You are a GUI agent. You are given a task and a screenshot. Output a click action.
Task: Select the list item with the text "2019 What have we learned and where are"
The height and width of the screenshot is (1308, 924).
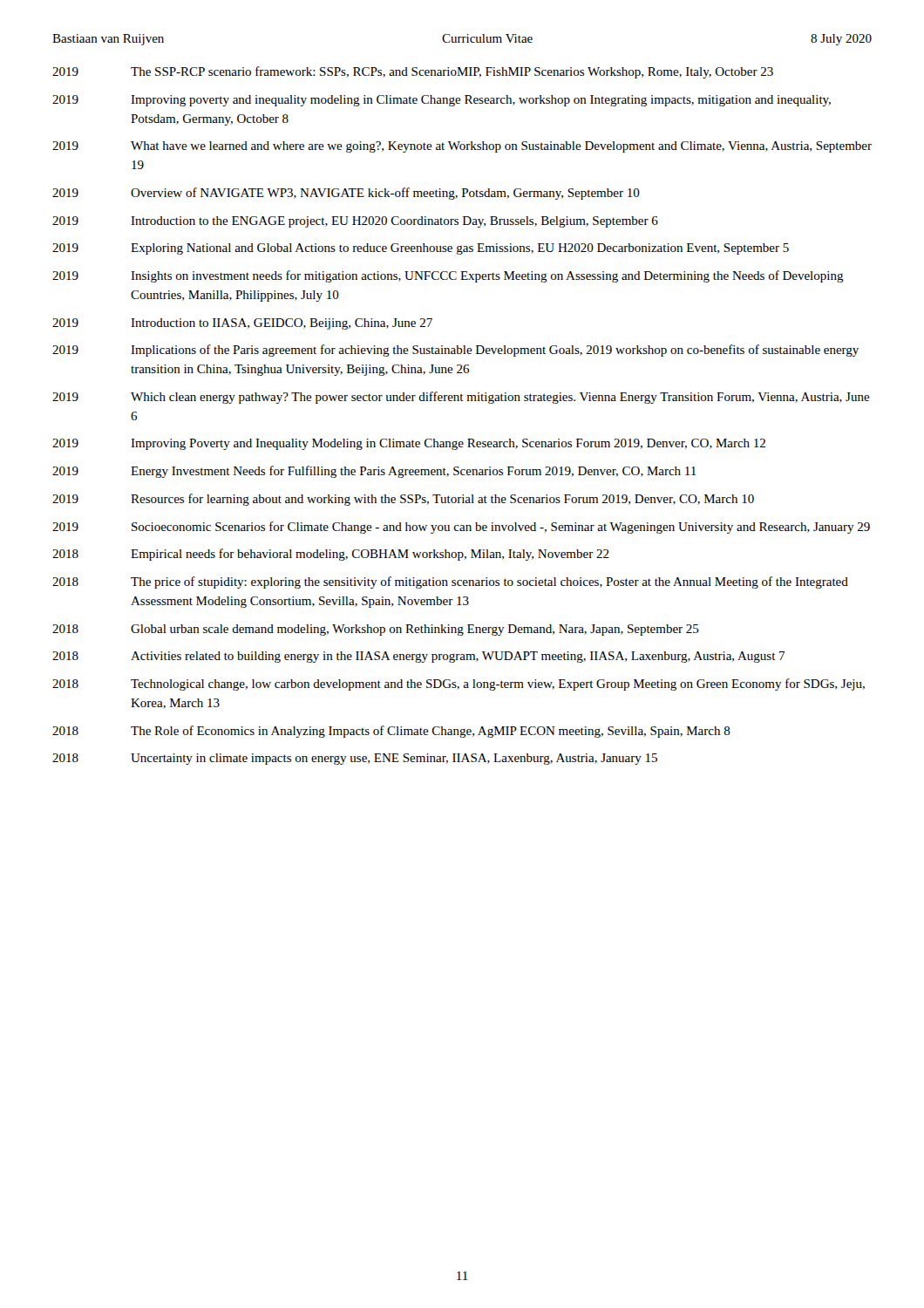[x=462, y=156]
